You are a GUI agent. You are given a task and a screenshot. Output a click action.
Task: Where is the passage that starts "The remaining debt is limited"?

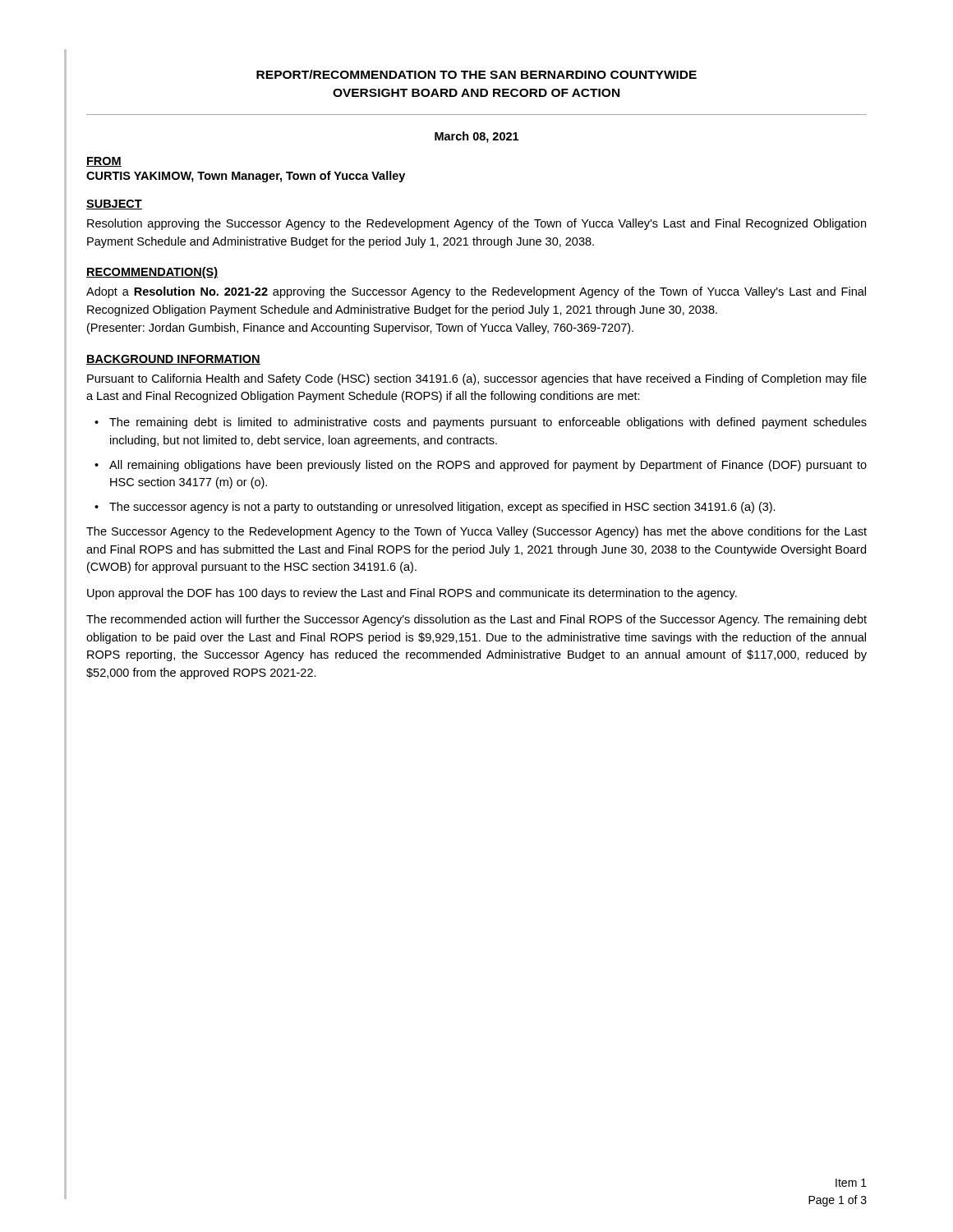(488, 431)
